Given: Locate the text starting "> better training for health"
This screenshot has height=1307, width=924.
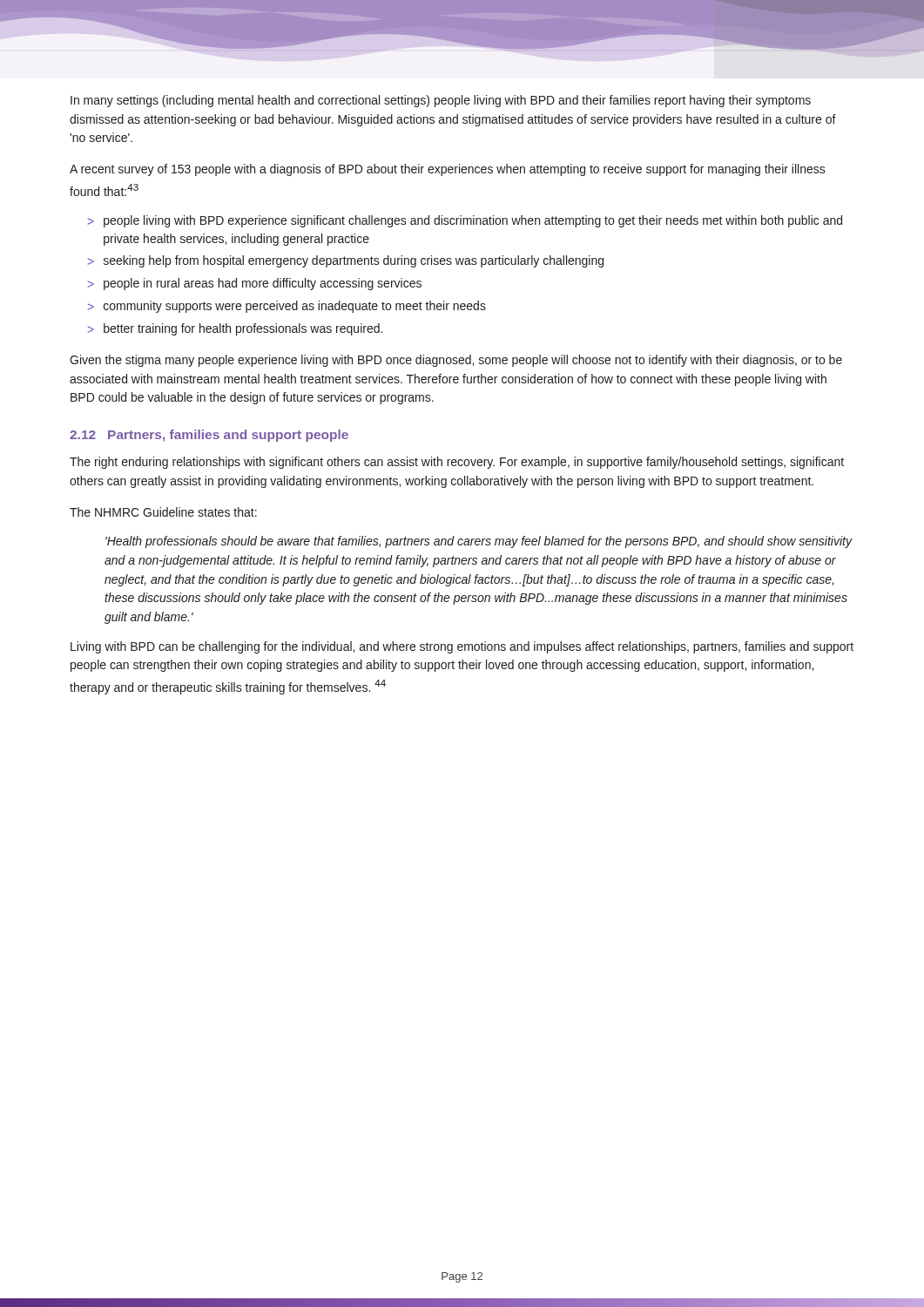Looking at the screenshot, I should click(235, 329).
